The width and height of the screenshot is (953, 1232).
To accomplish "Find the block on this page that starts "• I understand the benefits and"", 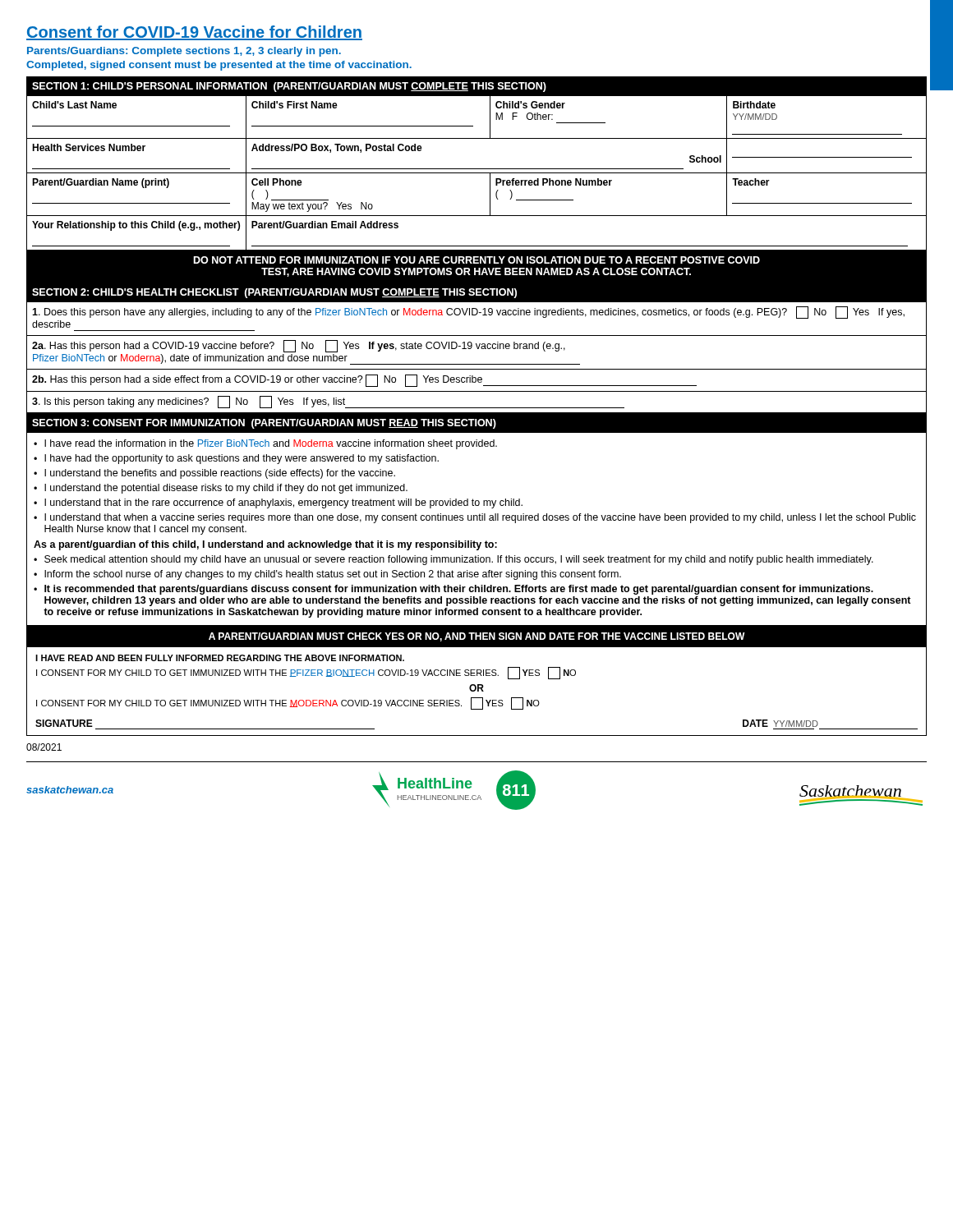I will [x=215, y=473].
